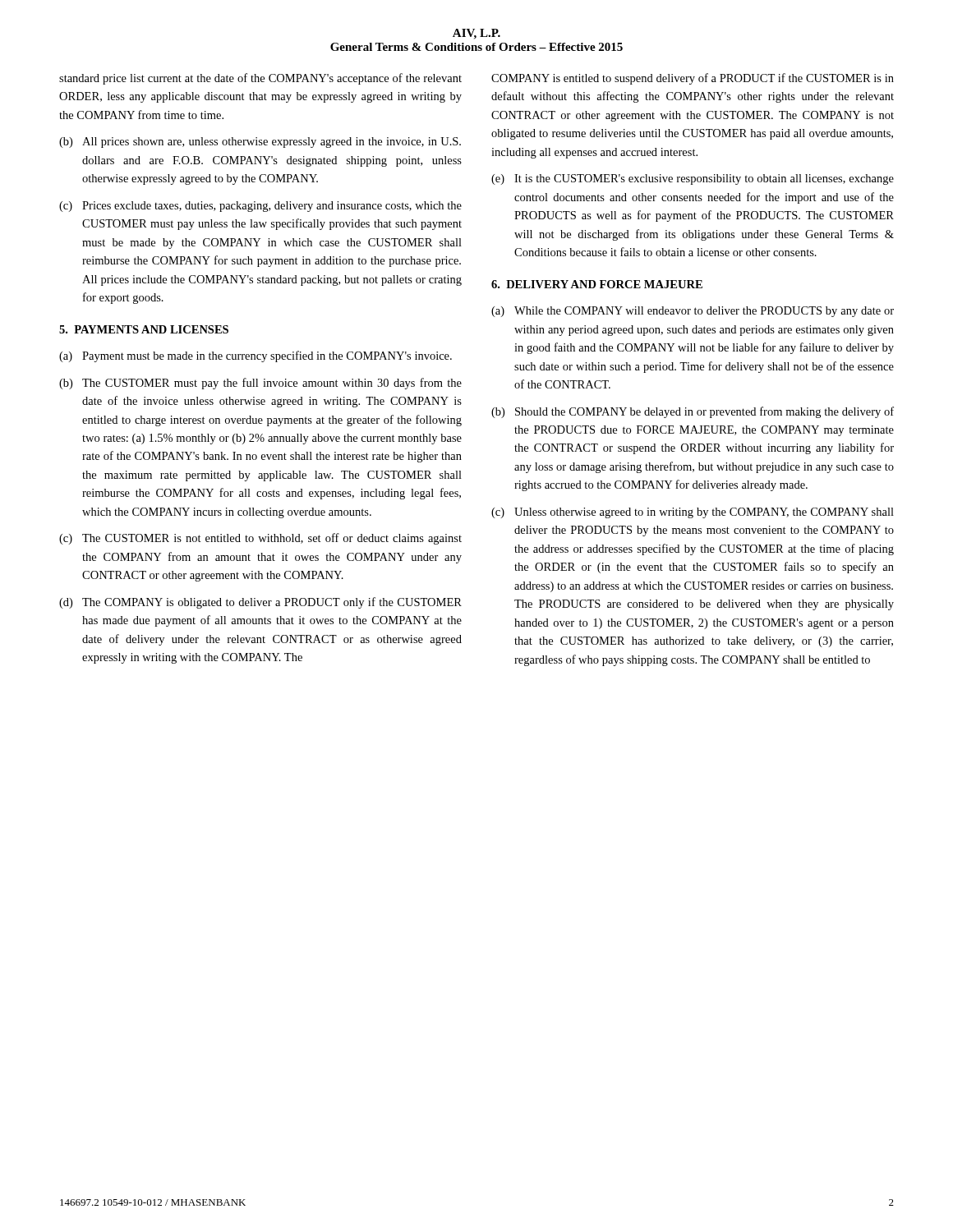The height and width of the screenshot is (1232, 953).
Task: Point to the text starting "(c) The CUSTOMER is not"
Action: pos(260,557)
